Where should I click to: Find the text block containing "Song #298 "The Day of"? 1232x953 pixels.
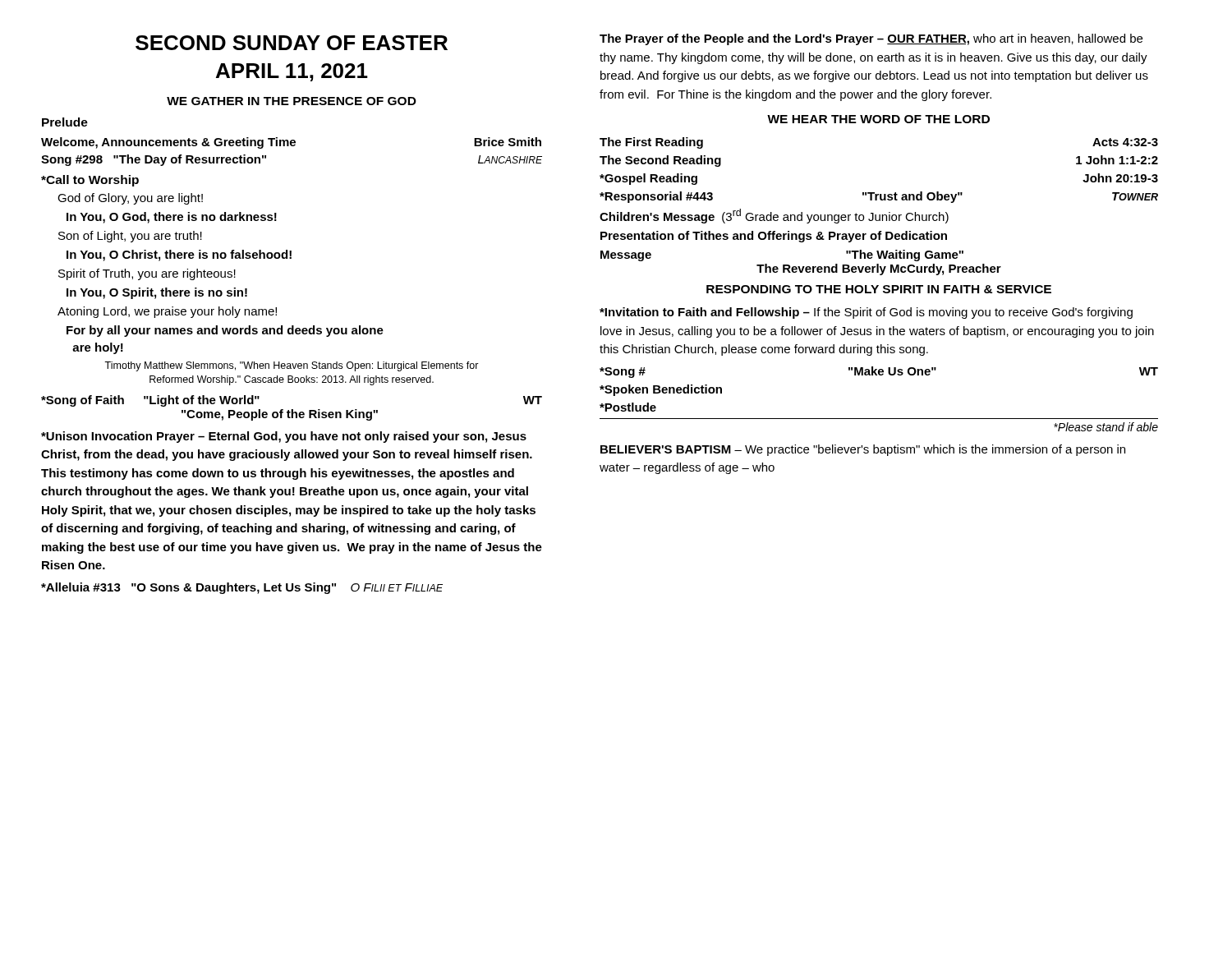(156, 160)
